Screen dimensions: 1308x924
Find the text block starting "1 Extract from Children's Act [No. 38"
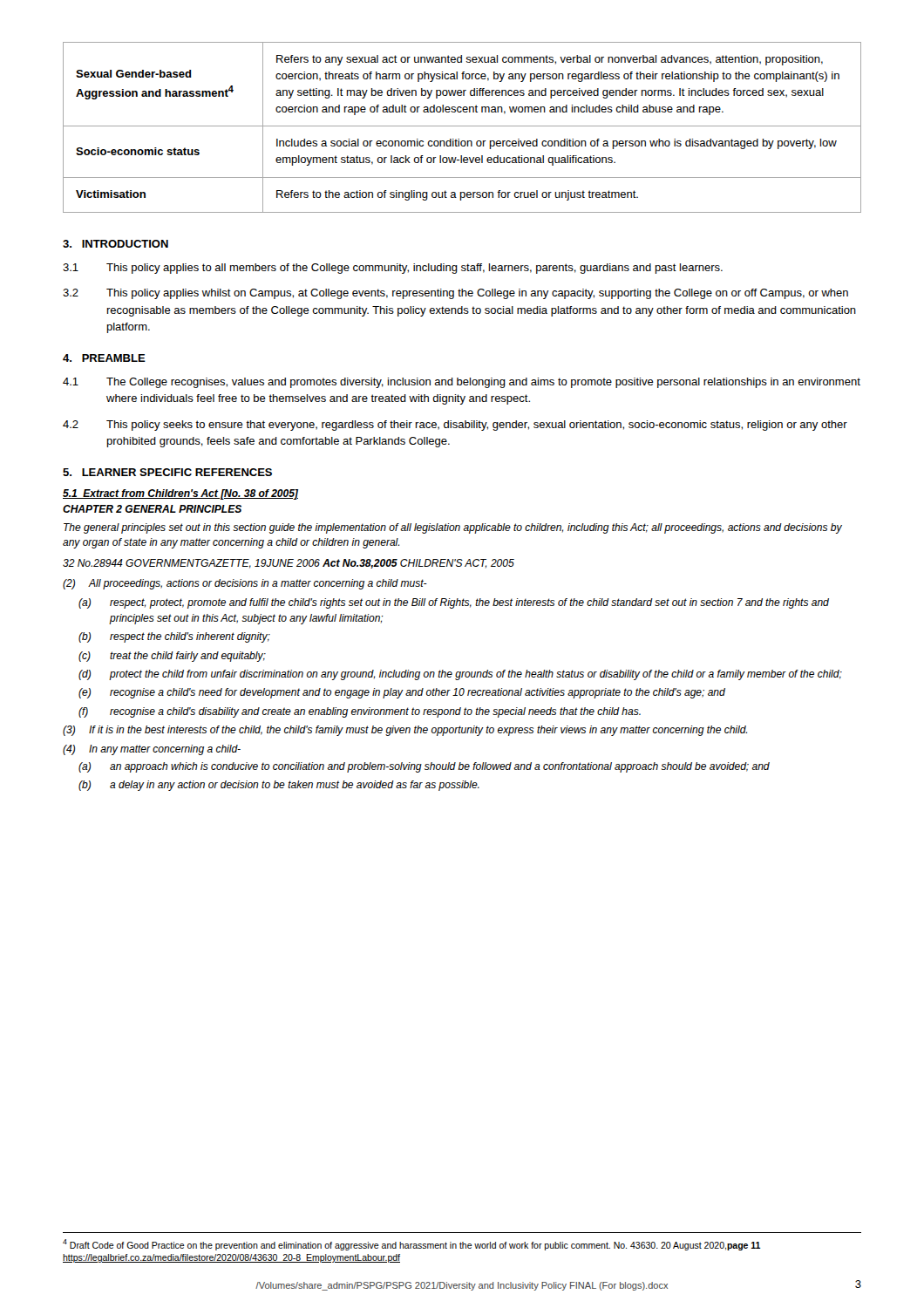coord(180,493)
